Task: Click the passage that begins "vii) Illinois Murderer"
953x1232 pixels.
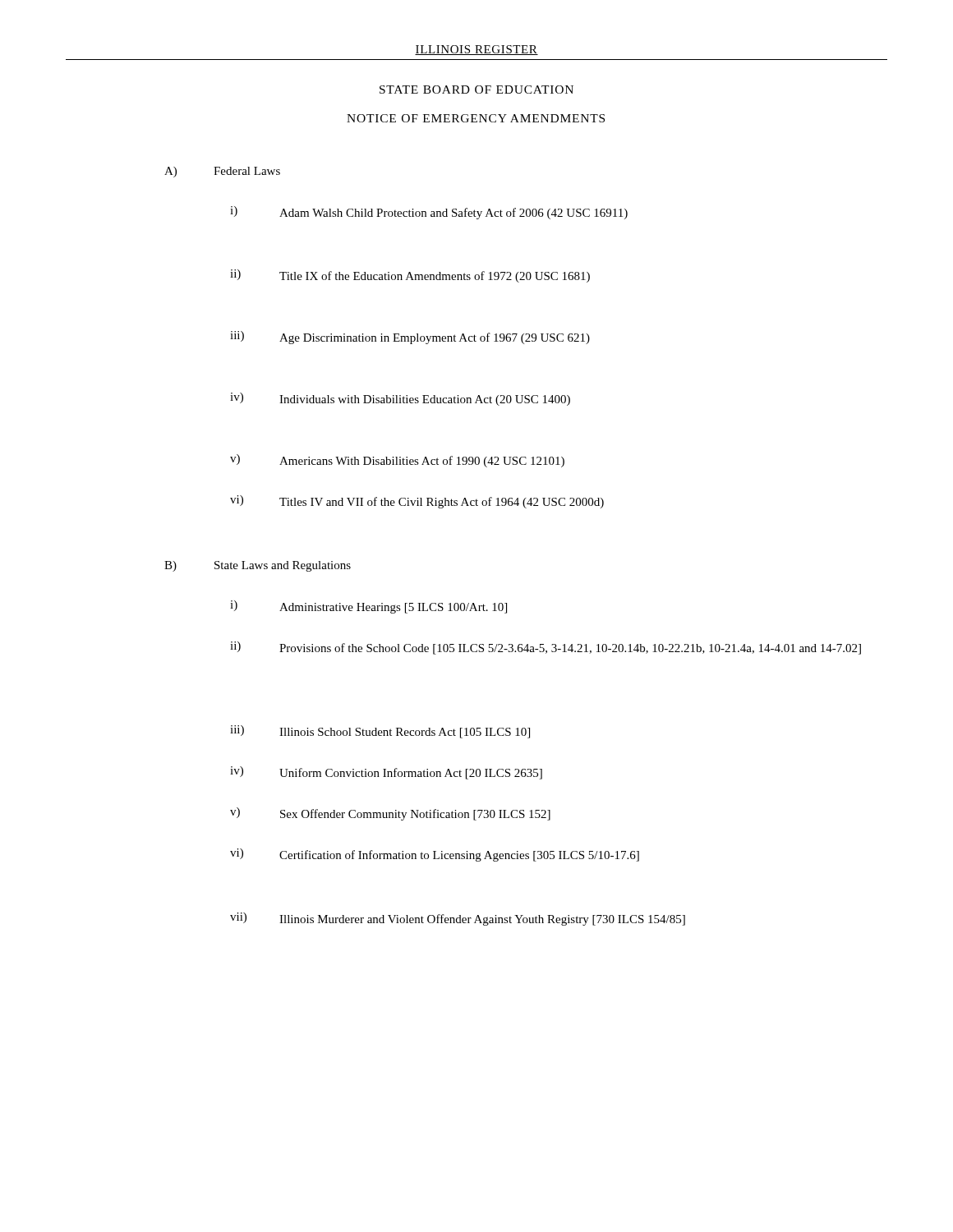Action: coord(458,919)
